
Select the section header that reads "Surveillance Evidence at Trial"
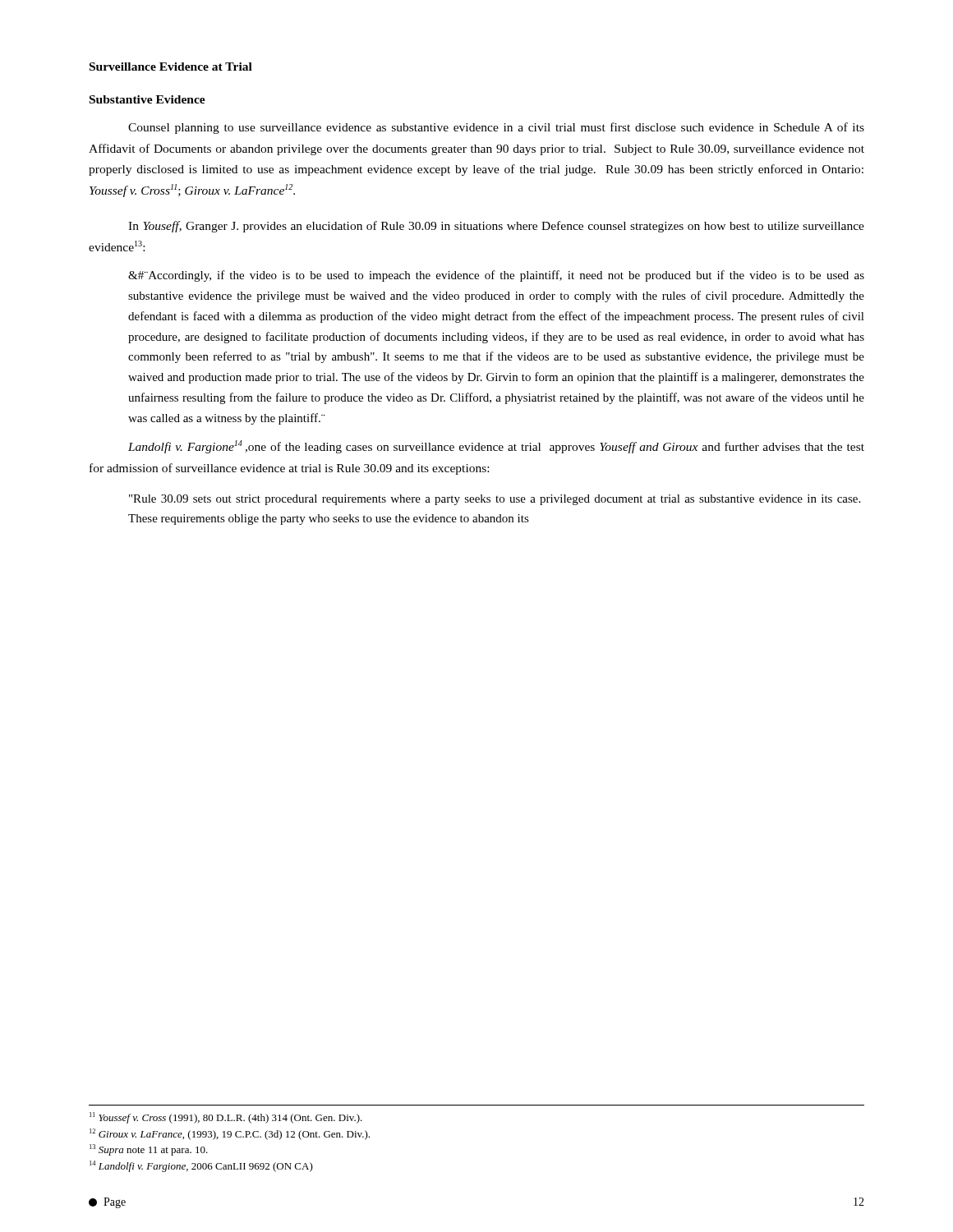(170, 66)
